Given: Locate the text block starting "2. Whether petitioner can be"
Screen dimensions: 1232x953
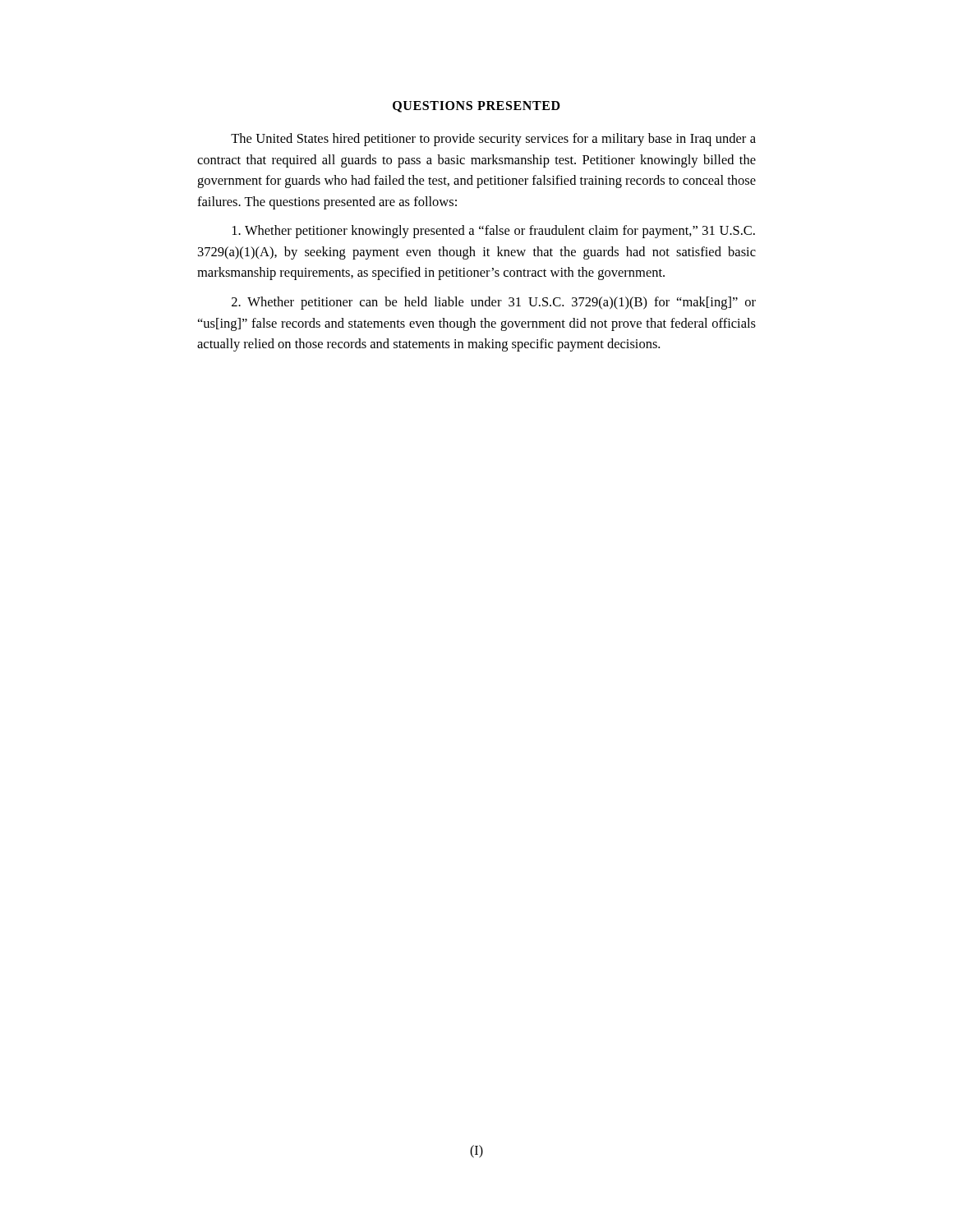Looking at the screenshot, I should [476, 323].
